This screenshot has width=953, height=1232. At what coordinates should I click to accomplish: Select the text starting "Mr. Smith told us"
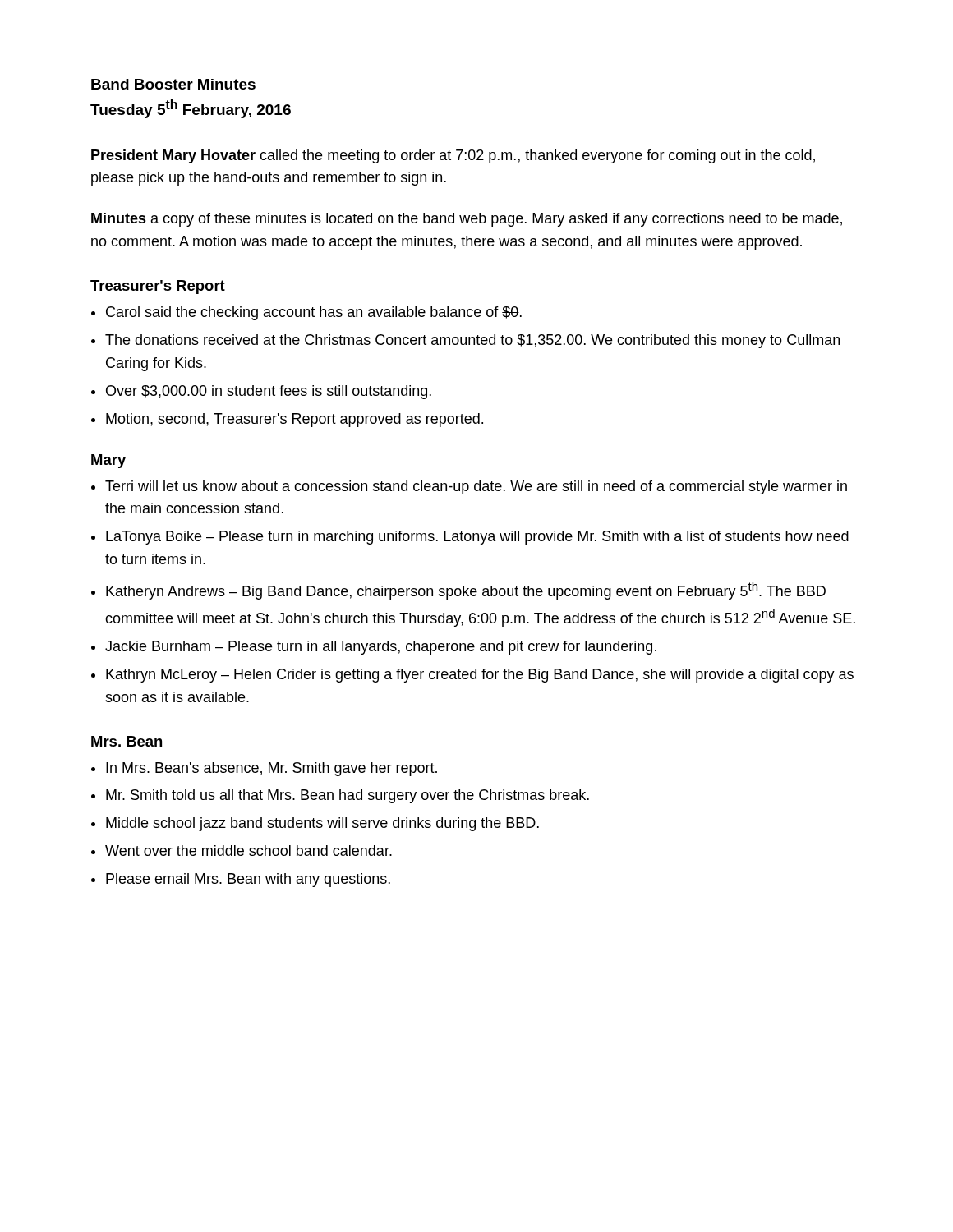(348, 795)
